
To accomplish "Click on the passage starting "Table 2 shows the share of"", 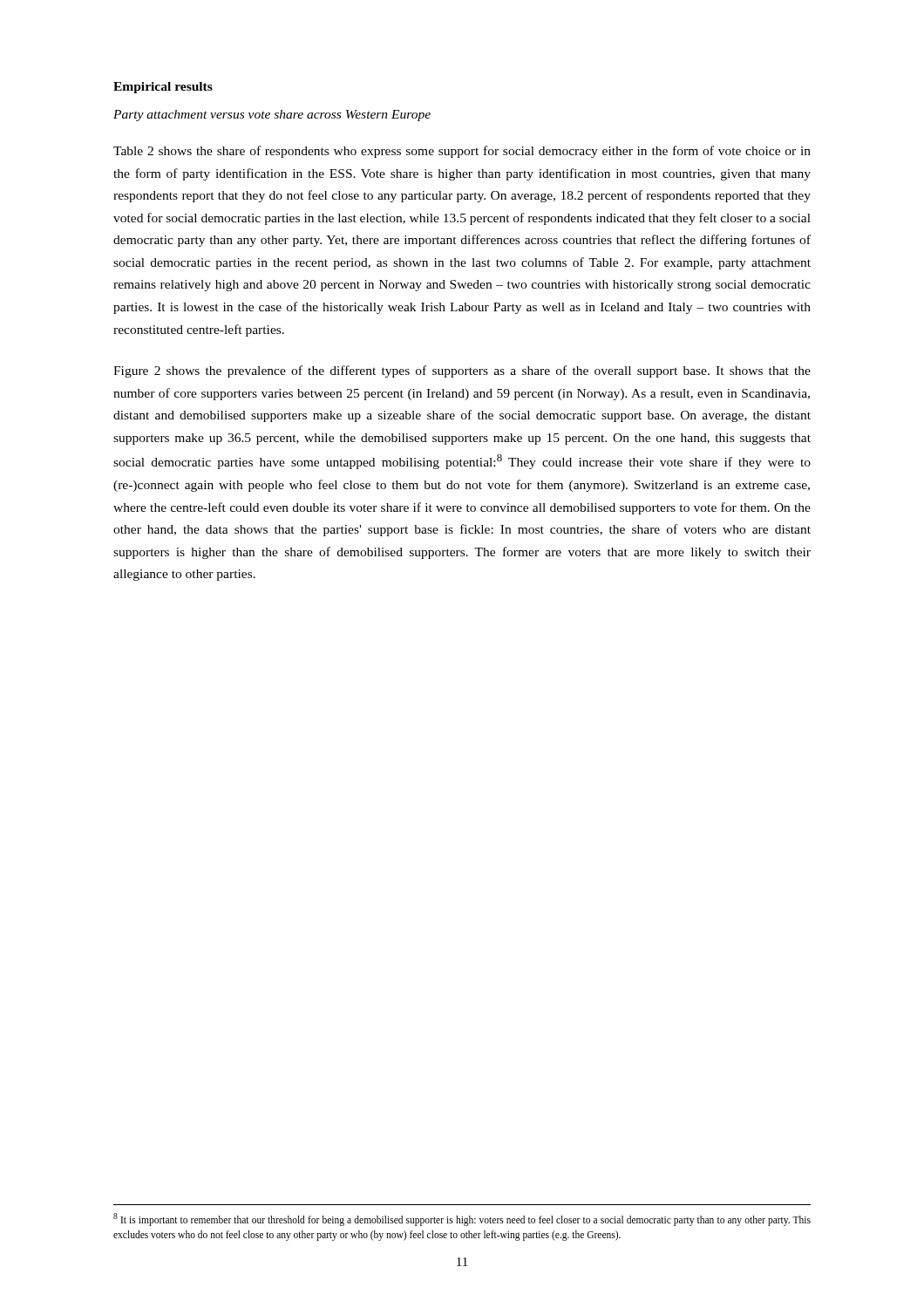I will click(x=462, y=240).
